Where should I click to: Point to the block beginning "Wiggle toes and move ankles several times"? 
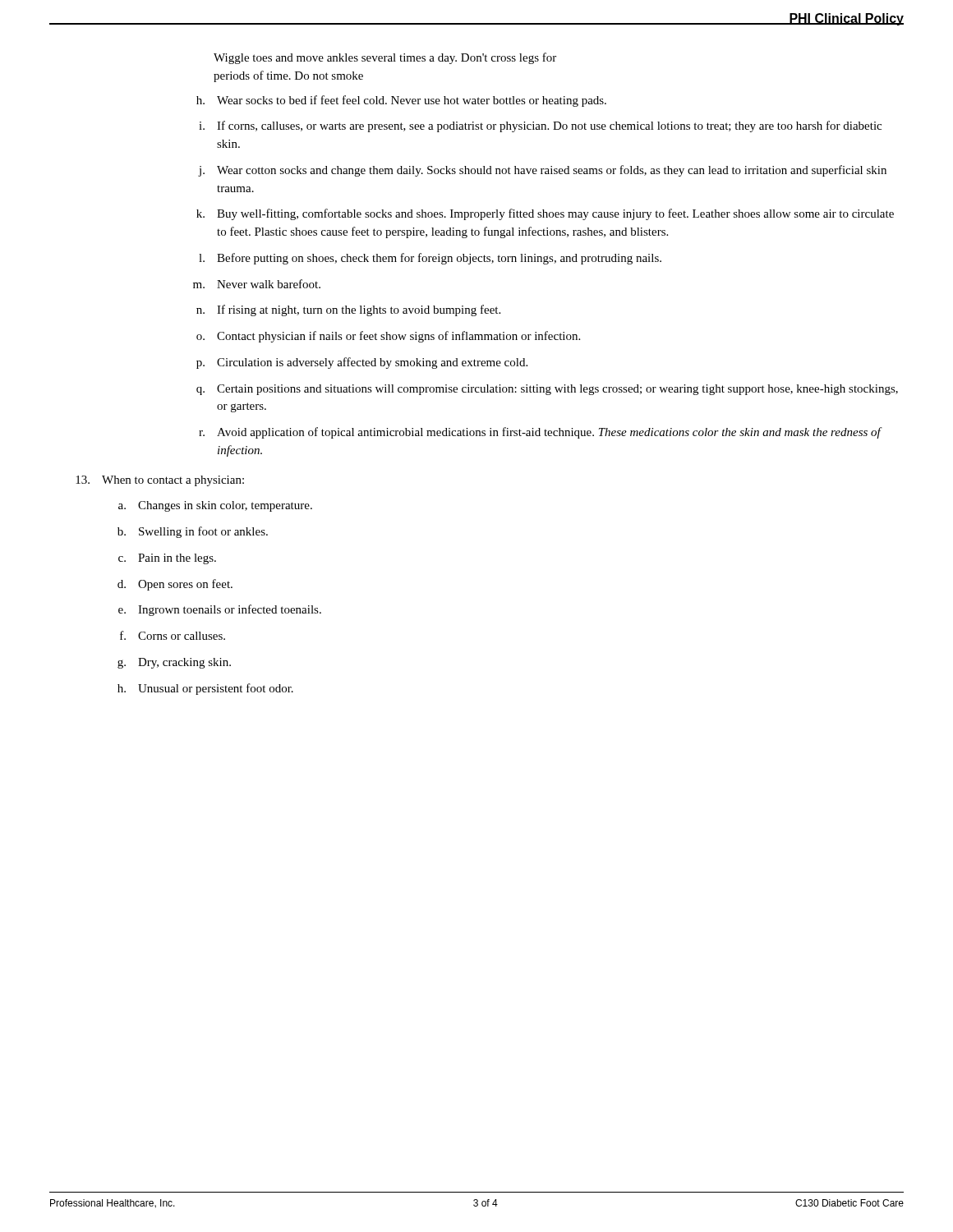[385, 66]
